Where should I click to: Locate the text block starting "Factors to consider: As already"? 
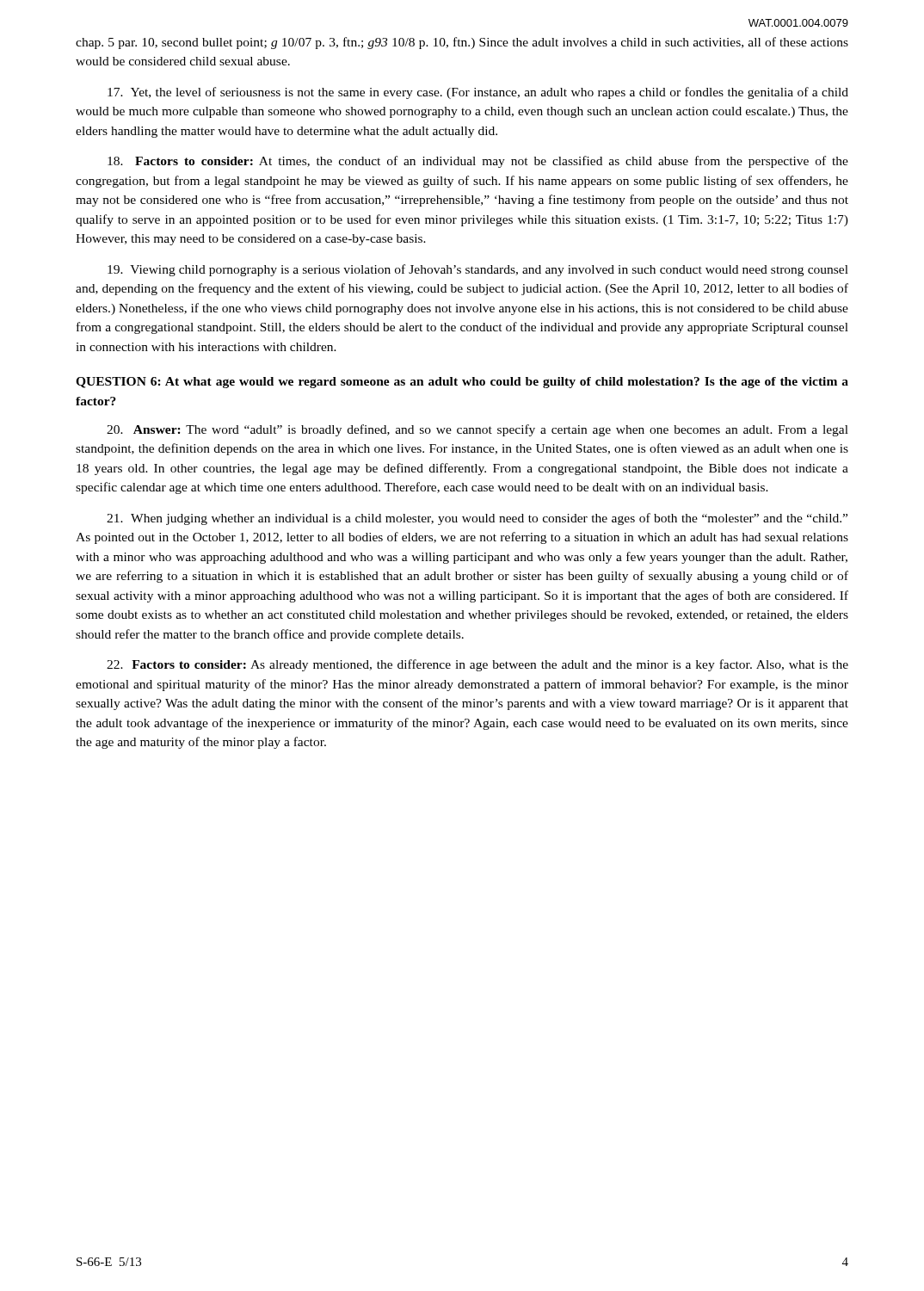[x=462, y=703]
